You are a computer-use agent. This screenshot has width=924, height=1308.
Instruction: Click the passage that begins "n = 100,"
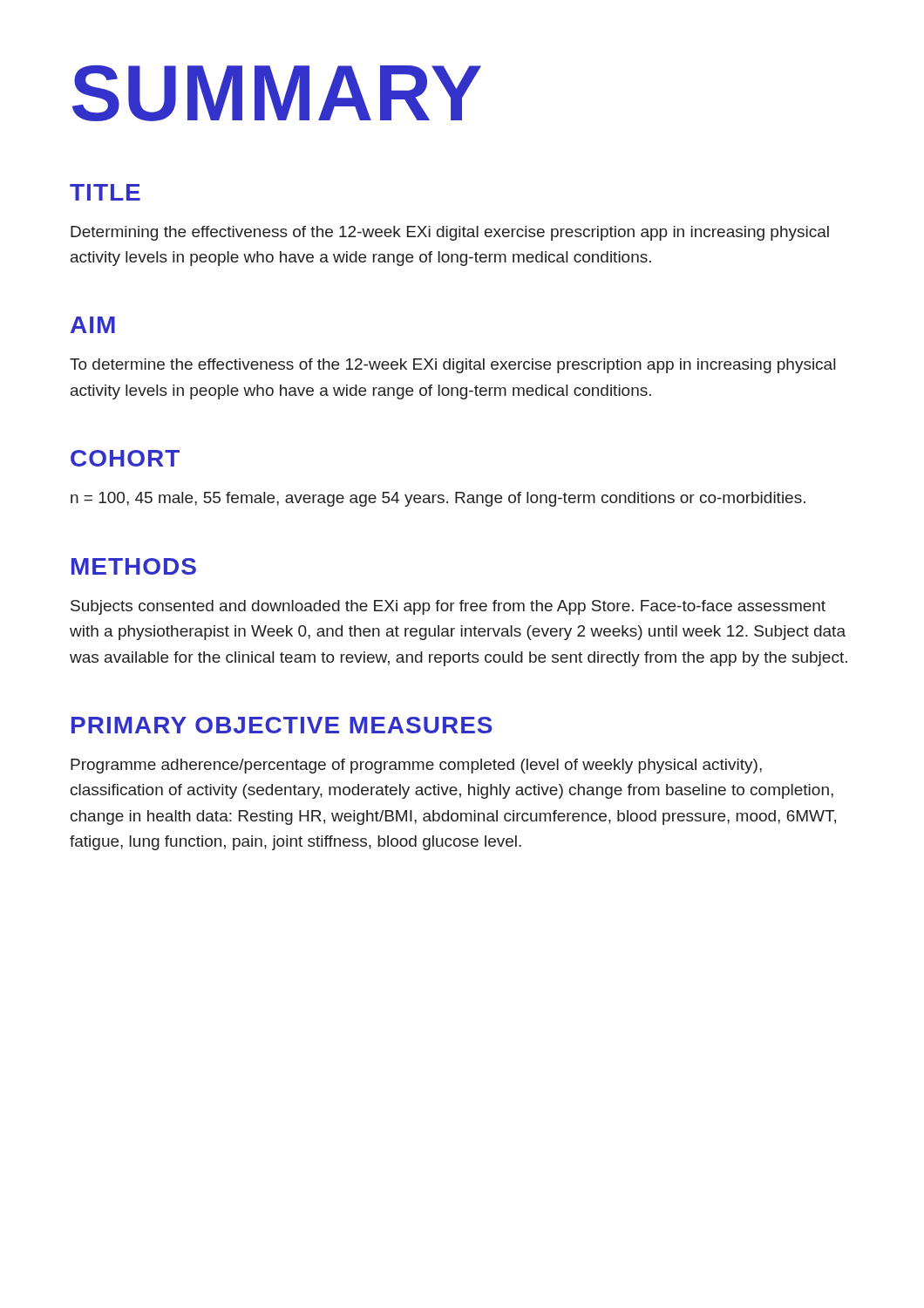coord(462,498)
